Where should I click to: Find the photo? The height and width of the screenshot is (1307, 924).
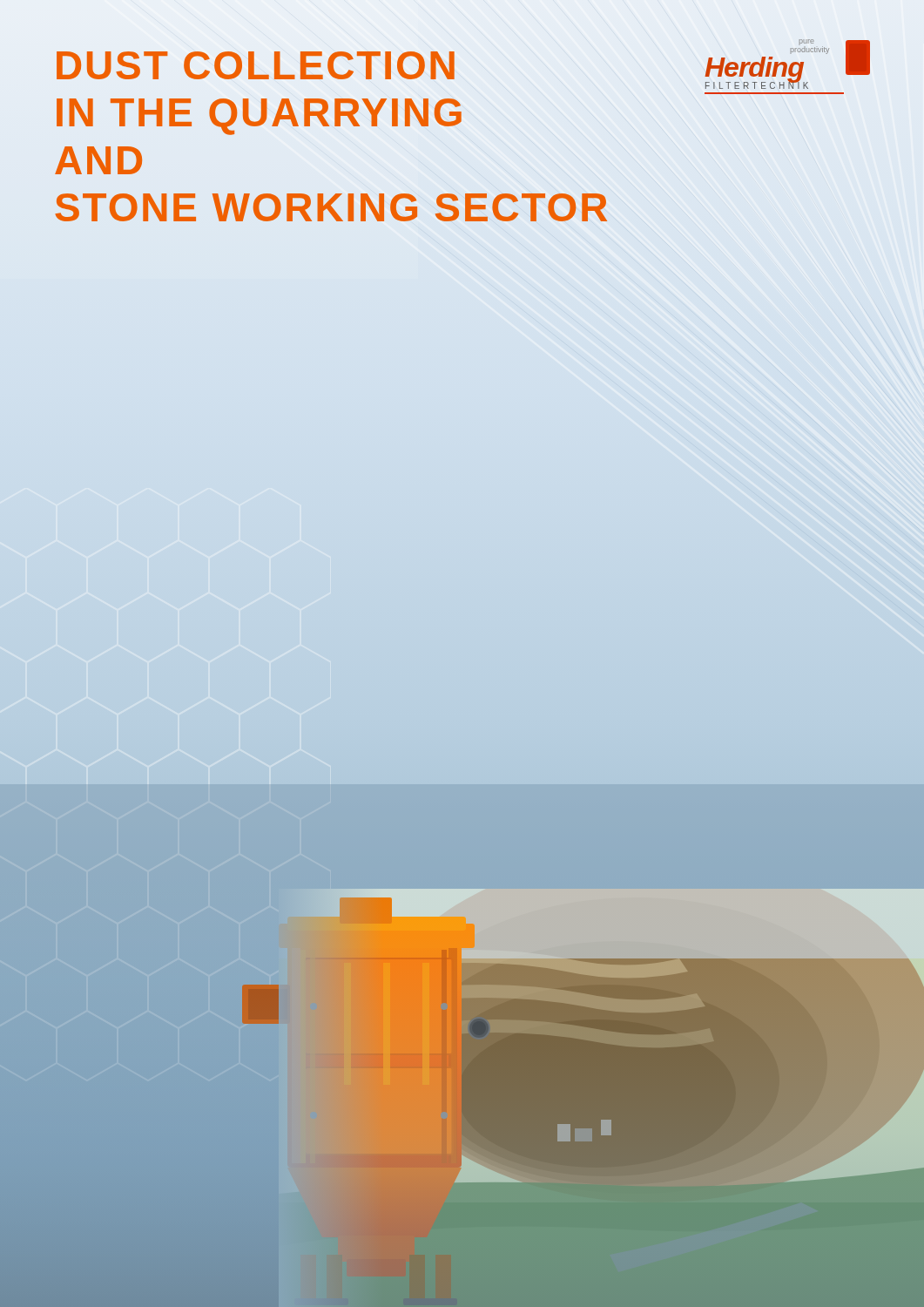pyautogui.click(x=462, y=654)
